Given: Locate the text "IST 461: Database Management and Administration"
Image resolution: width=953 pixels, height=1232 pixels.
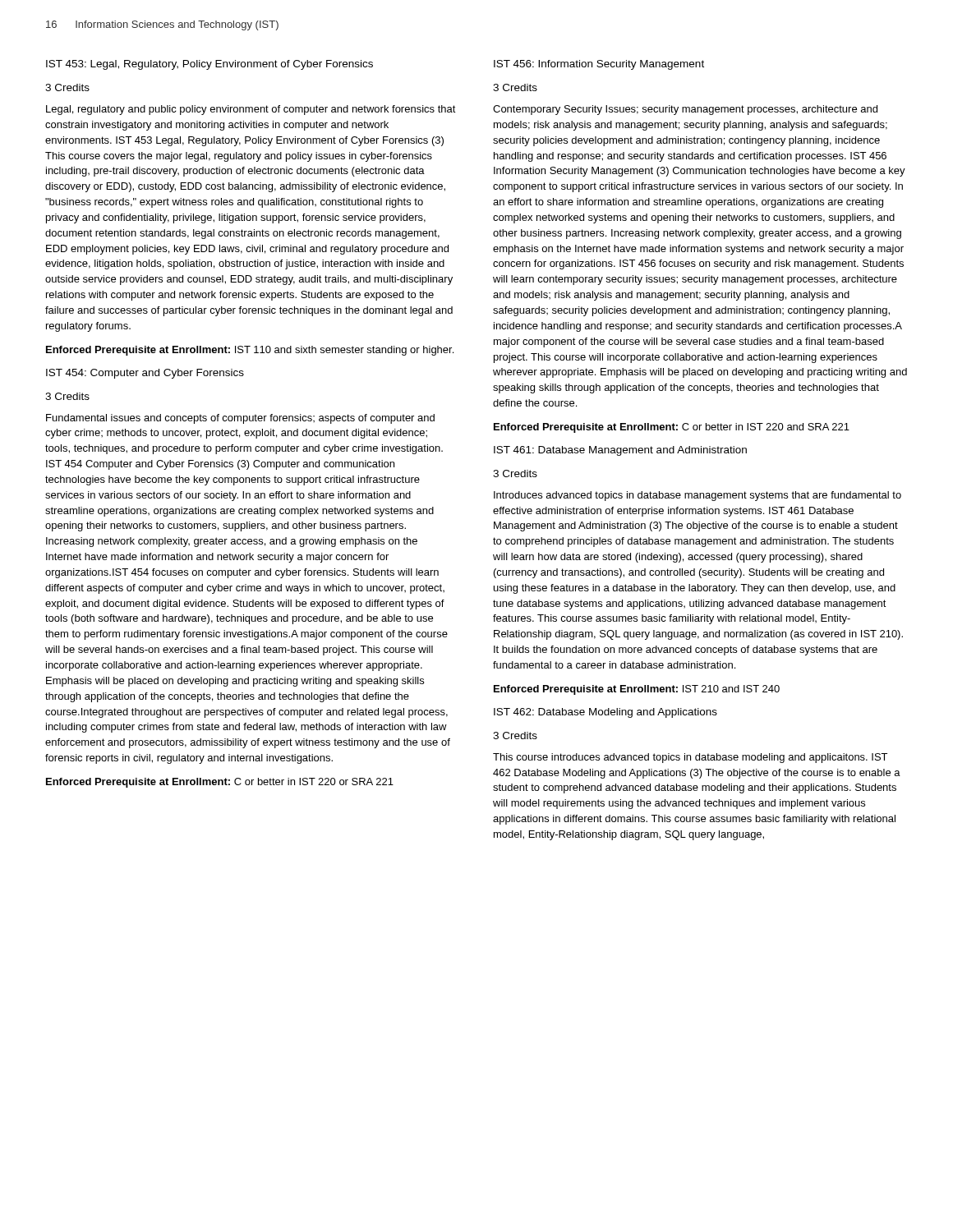Looking at the screenshot, I should pos(620,449).
